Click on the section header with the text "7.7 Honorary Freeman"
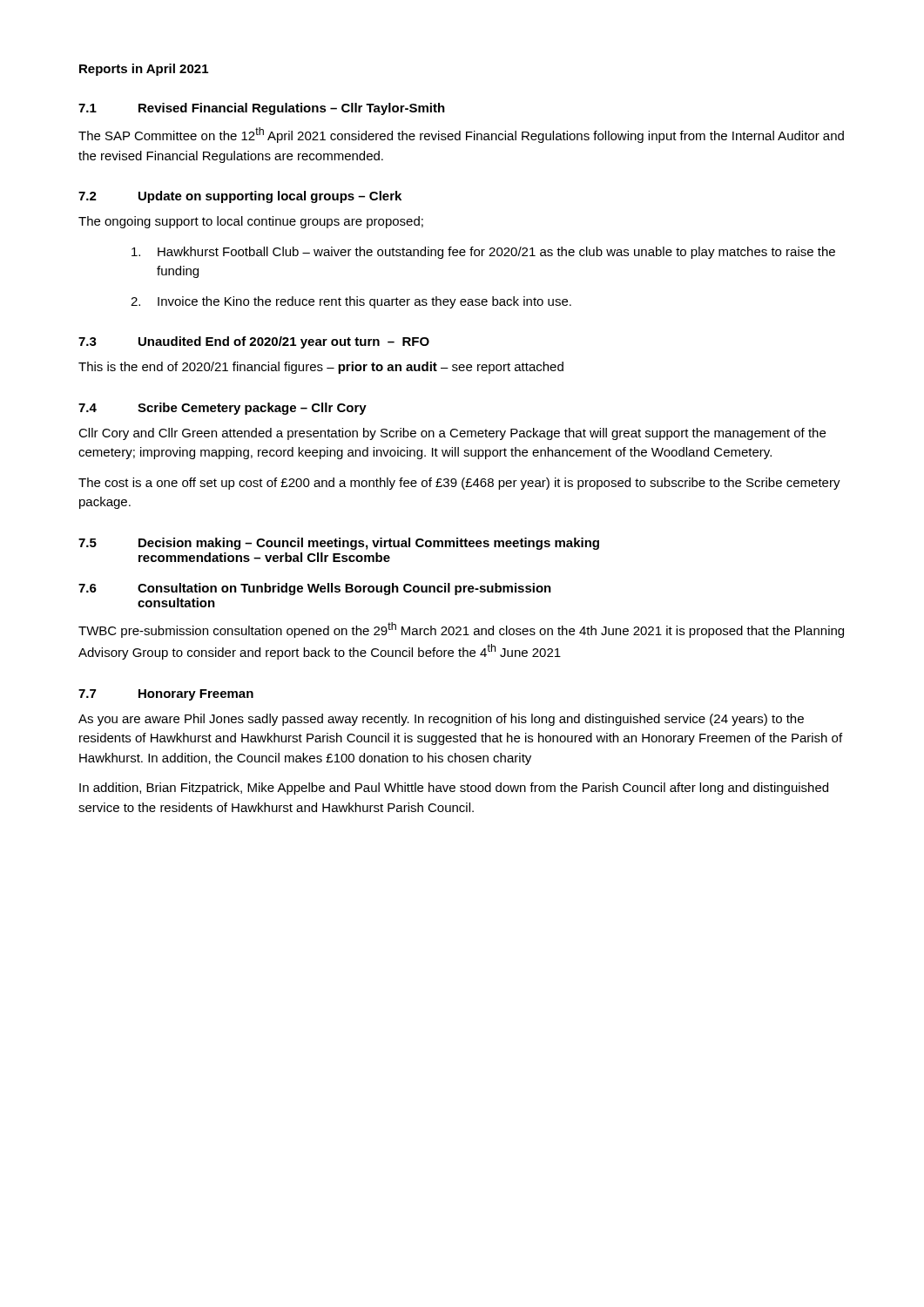This screenshot has width=924, height=1307. tap(166, 693)
